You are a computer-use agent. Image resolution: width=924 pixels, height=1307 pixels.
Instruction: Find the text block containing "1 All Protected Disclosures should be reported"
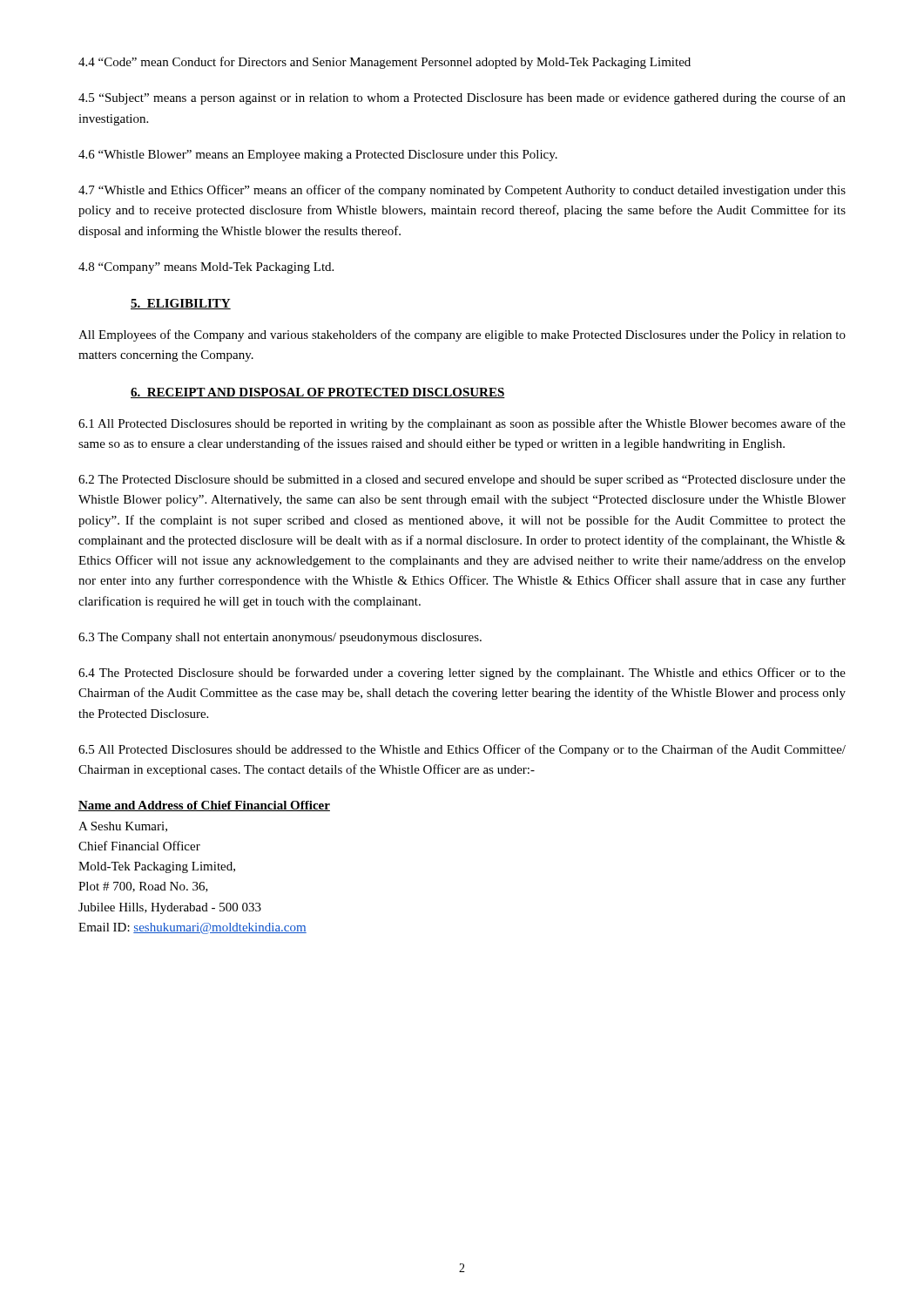(462, 433)
